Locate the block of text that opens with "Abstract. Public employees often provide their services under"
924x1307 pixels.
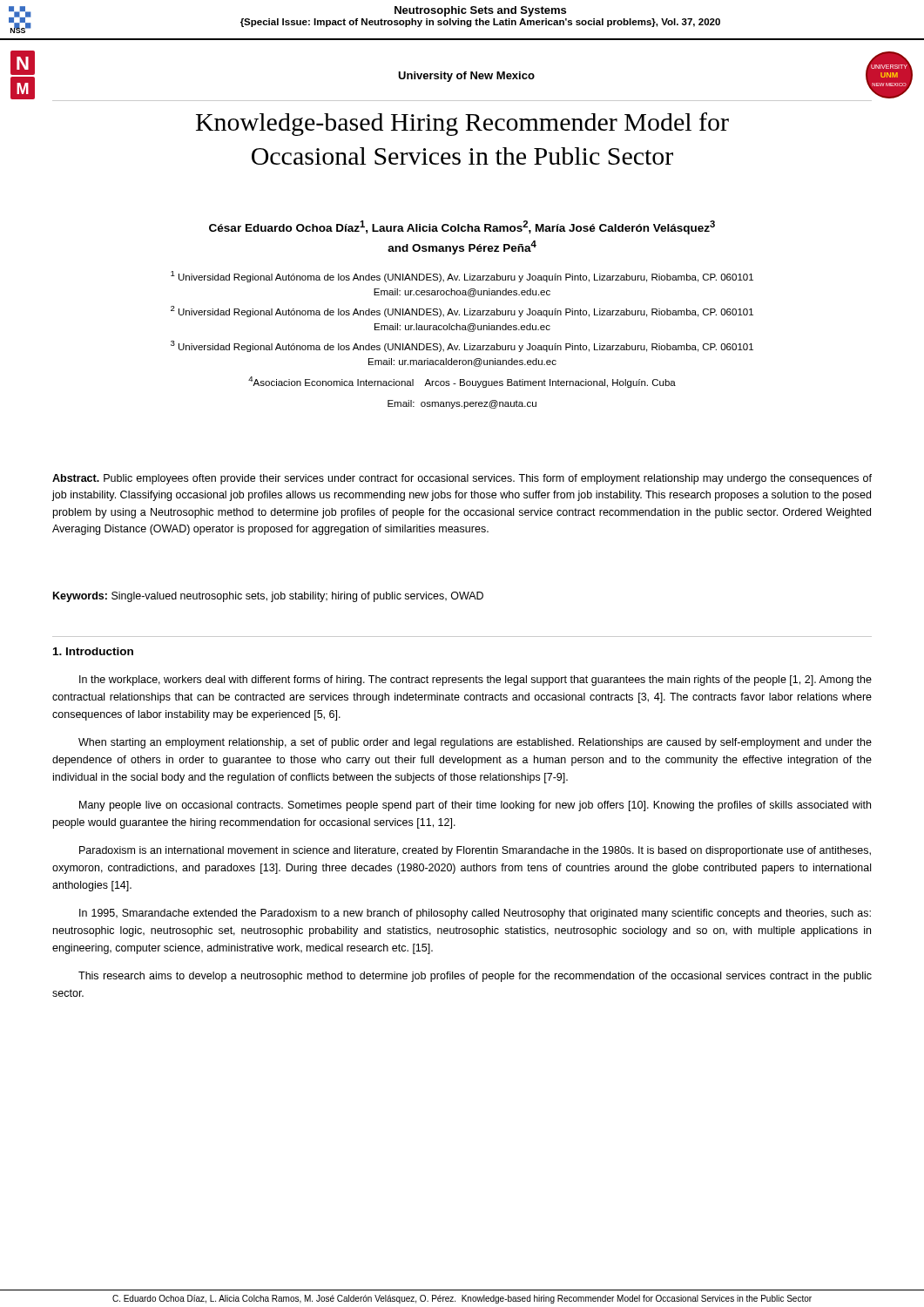462,504
